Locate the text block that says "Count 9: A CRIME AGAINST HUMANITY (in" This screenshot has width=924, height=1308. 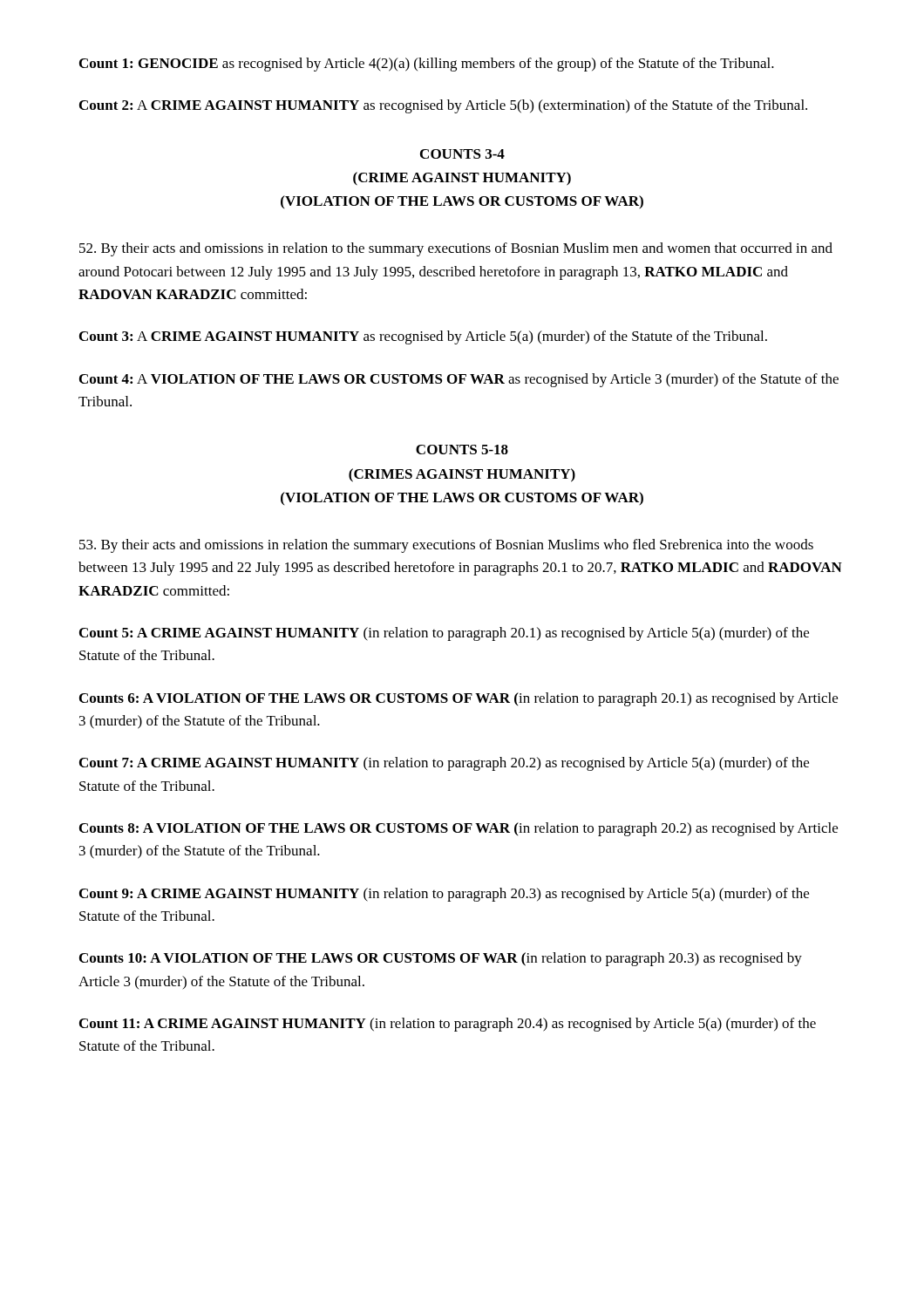444,905
